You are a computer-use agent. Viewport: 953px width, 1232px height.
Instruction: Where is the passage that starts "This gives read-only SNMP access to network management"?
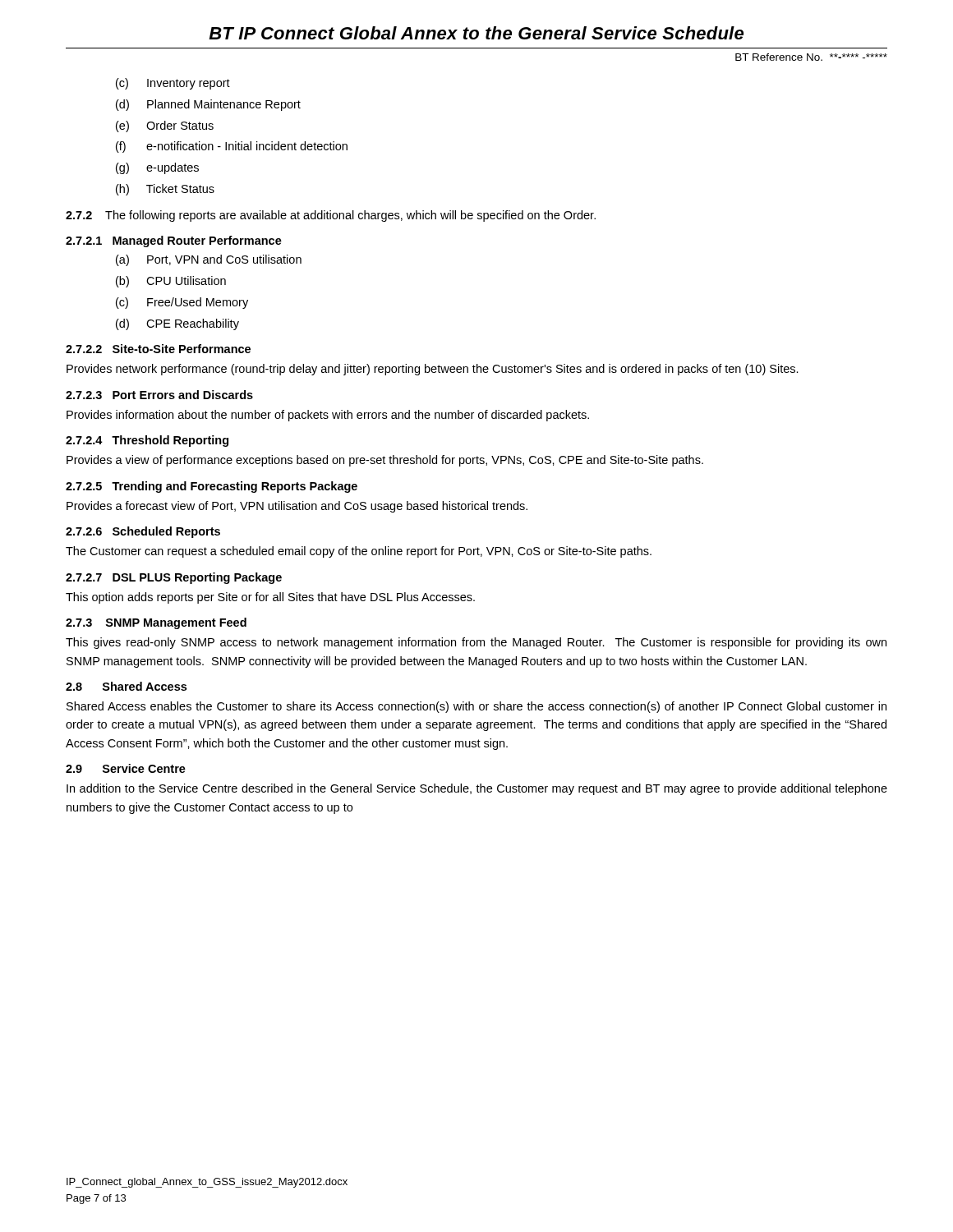point(476,652)
